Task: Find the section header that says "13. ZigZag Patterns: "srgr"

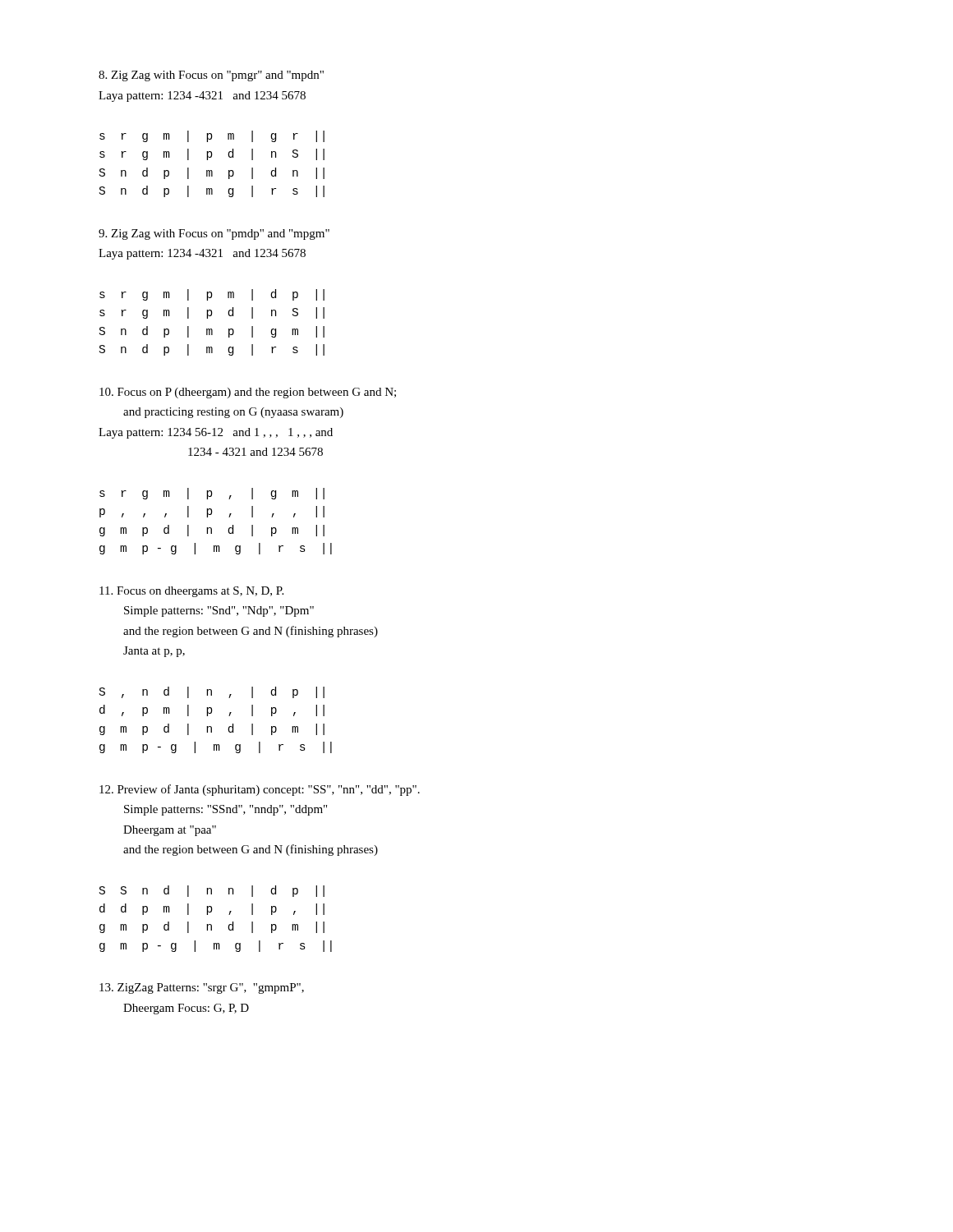Action: pos(202,988)
